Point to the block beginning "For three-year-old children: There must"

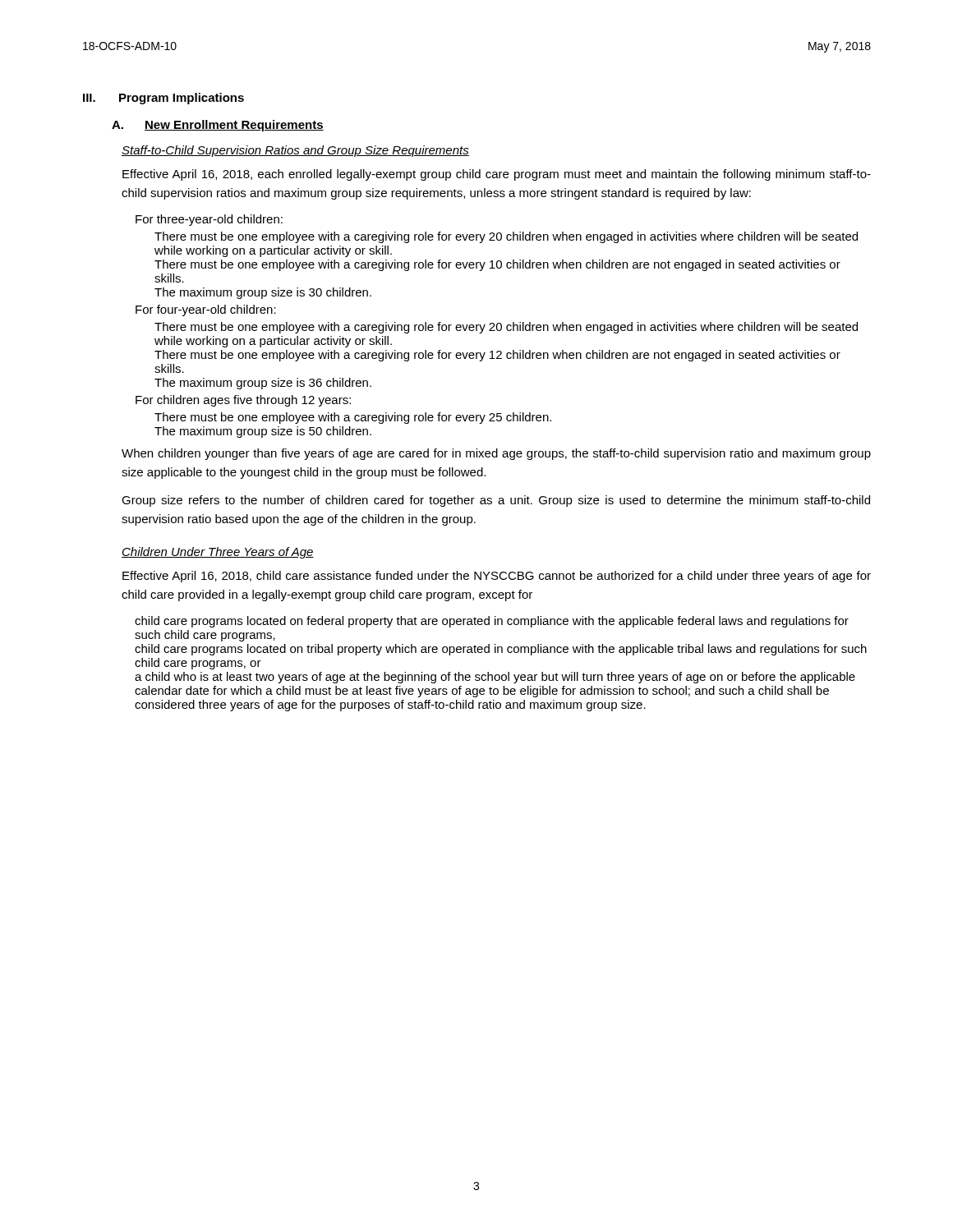pos(503,255)
